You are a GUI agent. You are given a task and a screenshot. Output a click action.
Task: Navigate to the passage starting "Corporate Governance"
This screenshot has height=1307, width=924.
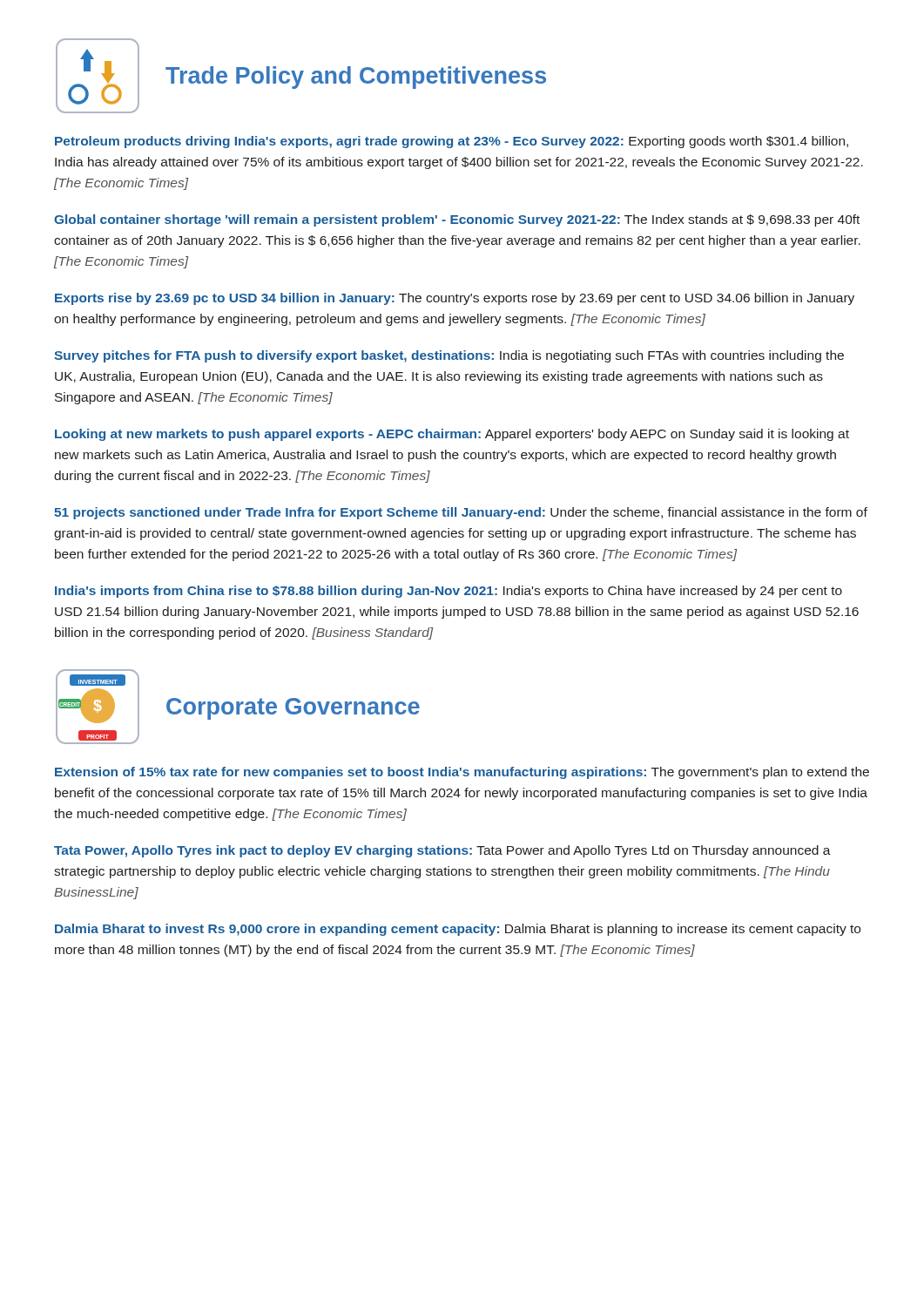pyautogui.click(x=293, y=706)
